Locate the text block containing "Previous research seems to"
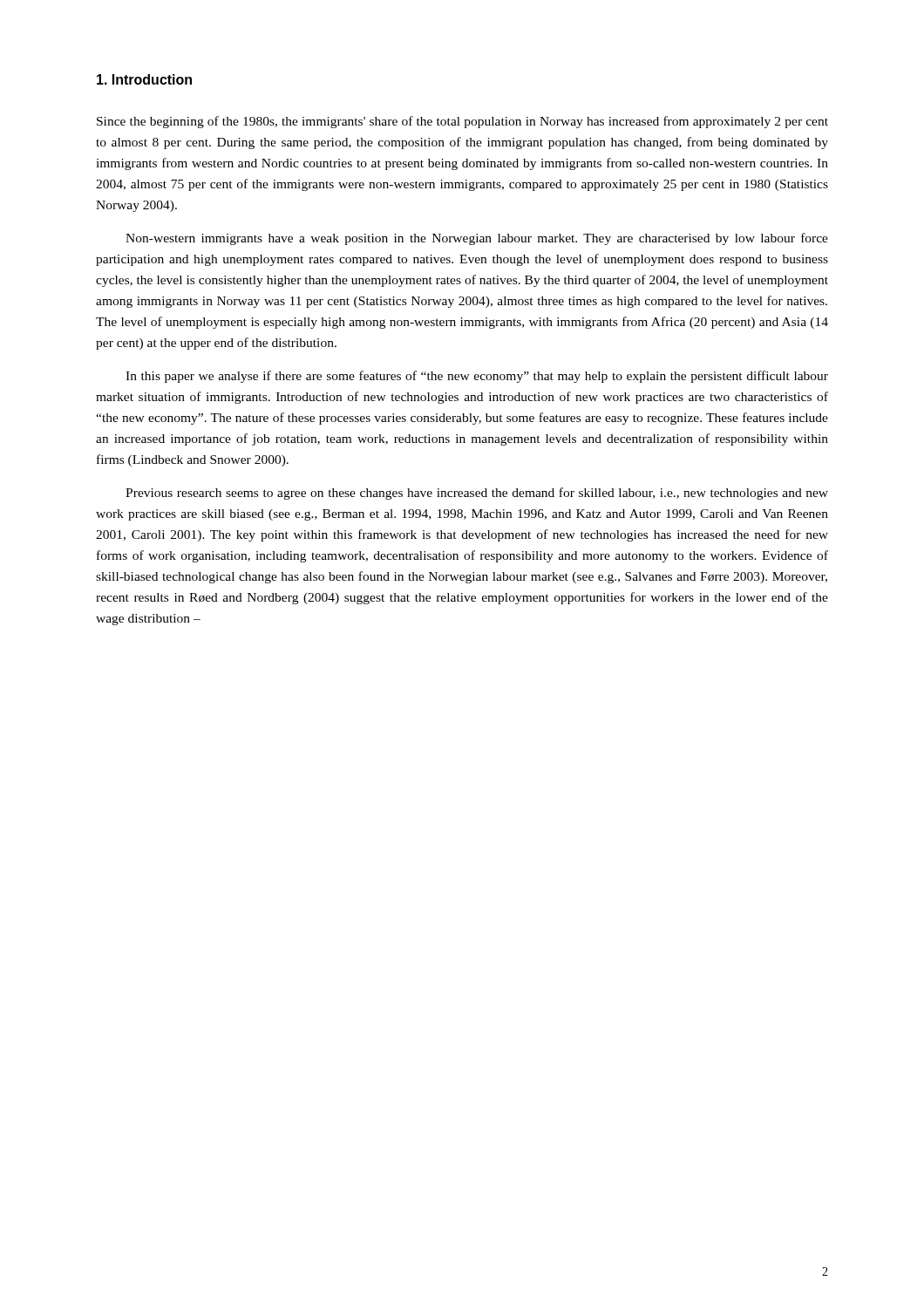924x1308 pixels. click(462, 555)
